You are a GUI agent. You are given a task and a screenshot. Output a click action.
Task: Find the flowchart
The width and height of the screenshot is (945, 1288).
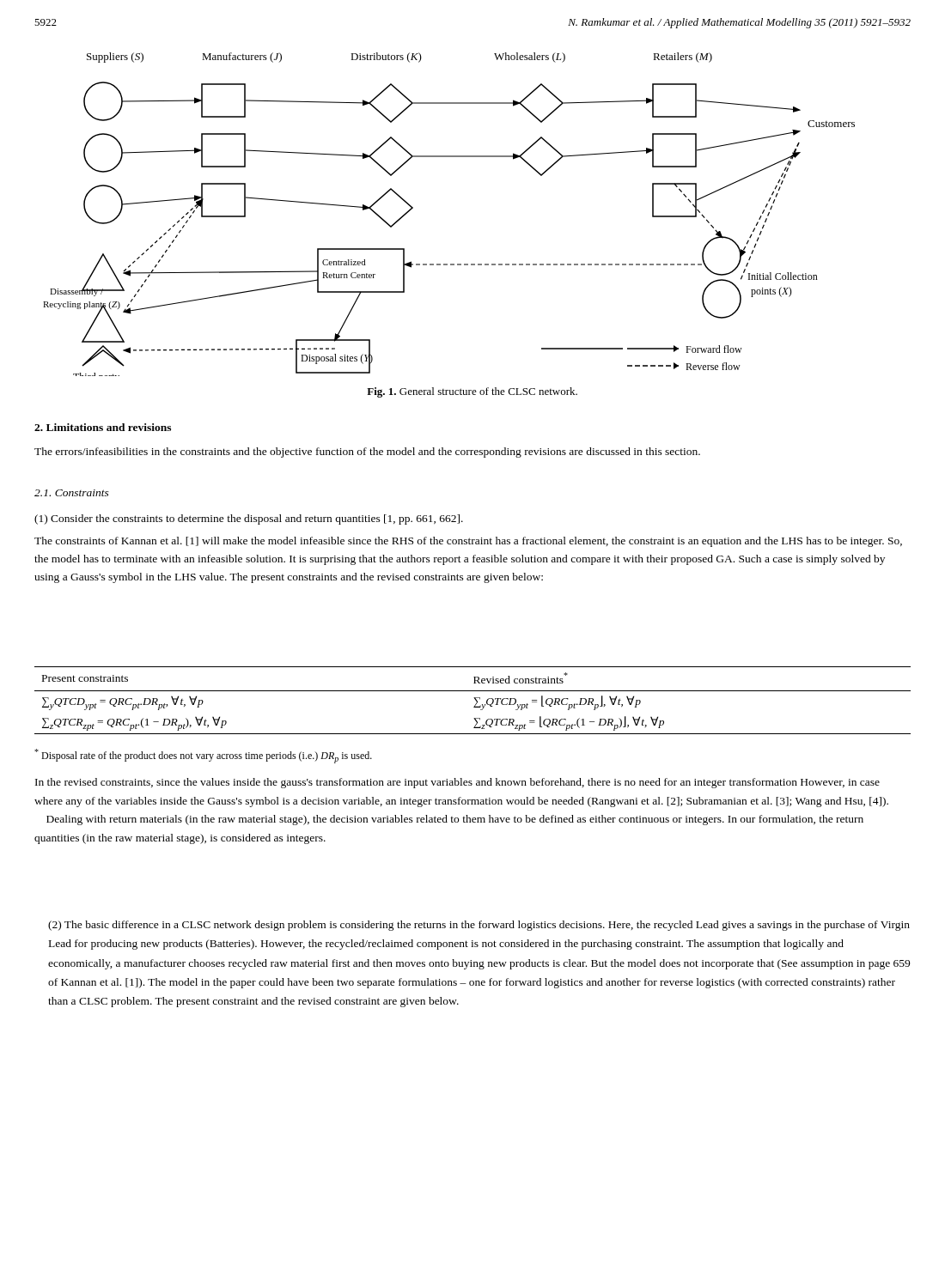pos(472,209)
